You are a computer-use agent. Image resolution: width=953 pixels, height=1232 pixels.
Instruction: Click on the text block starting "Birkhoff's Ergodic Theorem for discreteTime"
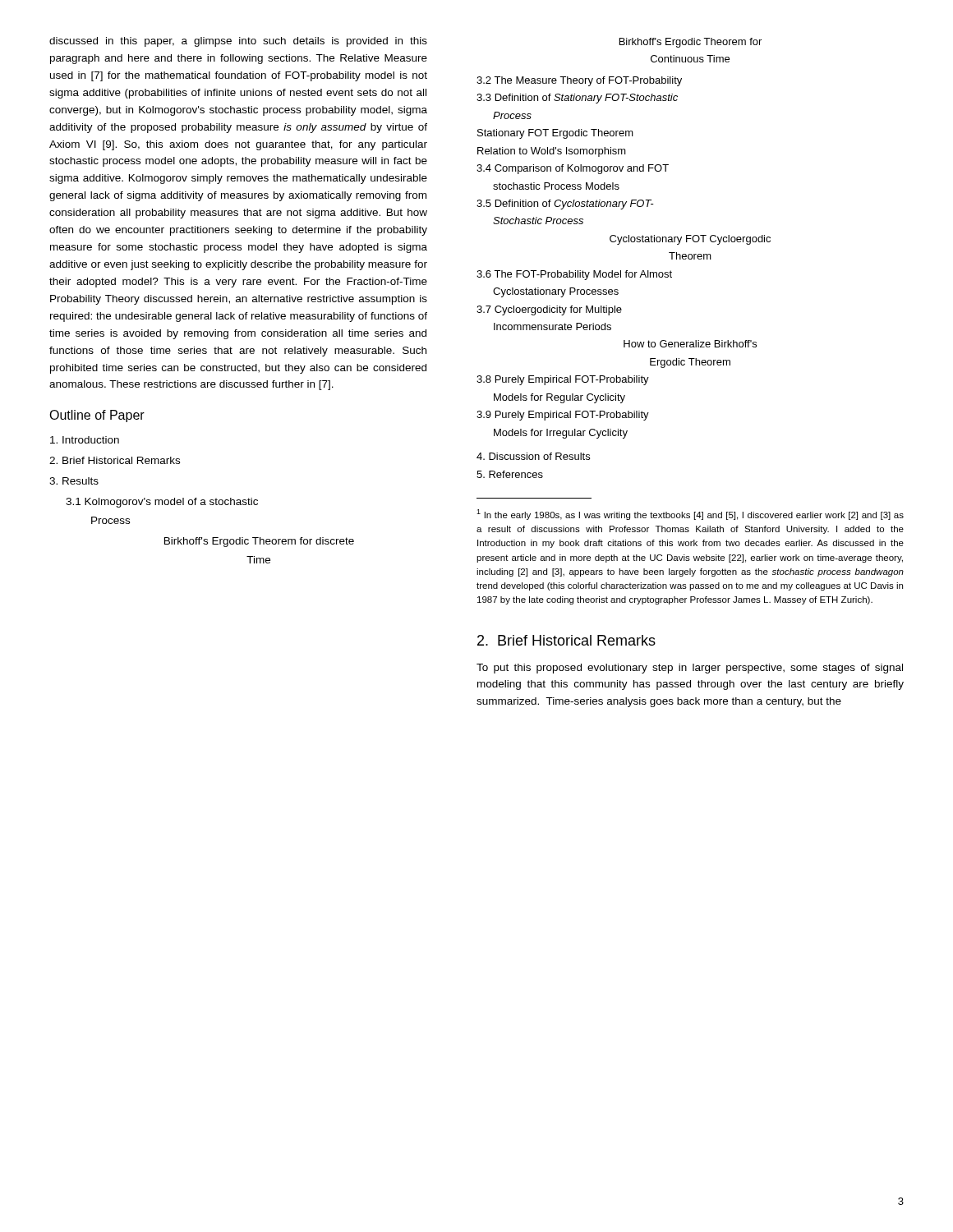click(x=259, y=550)
